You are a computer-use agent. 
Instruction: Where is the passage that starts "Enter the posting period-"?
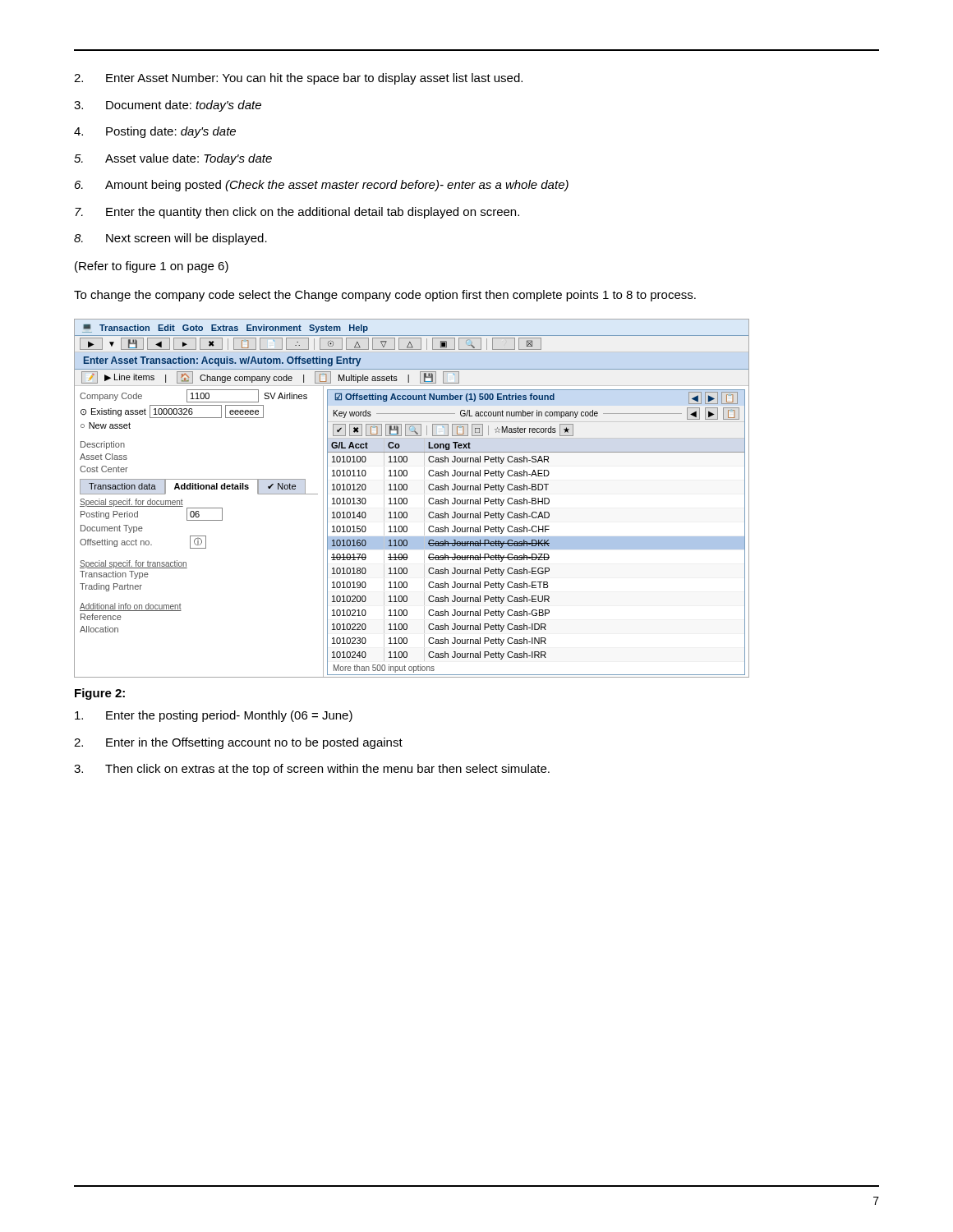(214, 716)
